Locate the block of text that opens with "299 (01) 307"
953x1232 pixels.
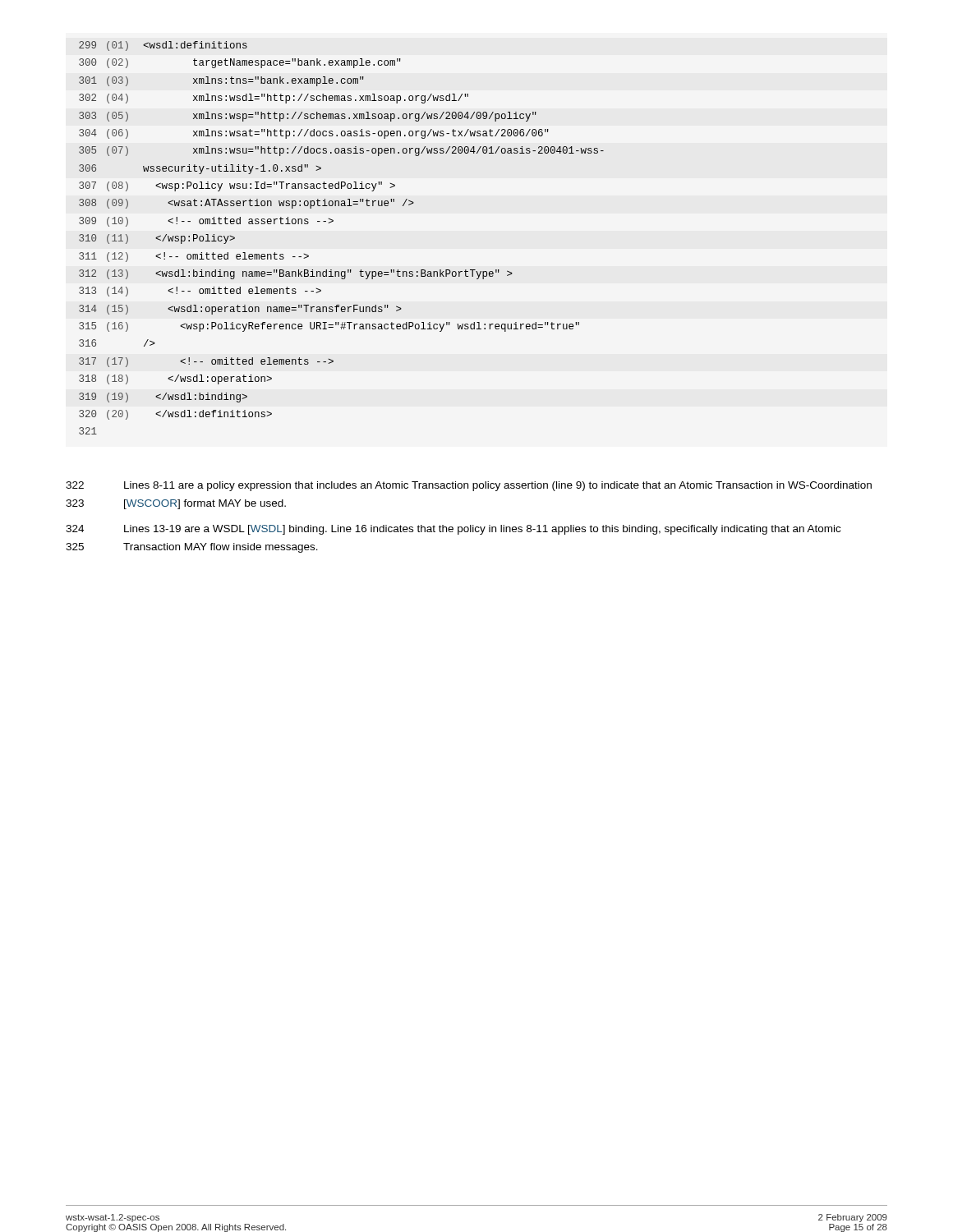pos(163,46)
